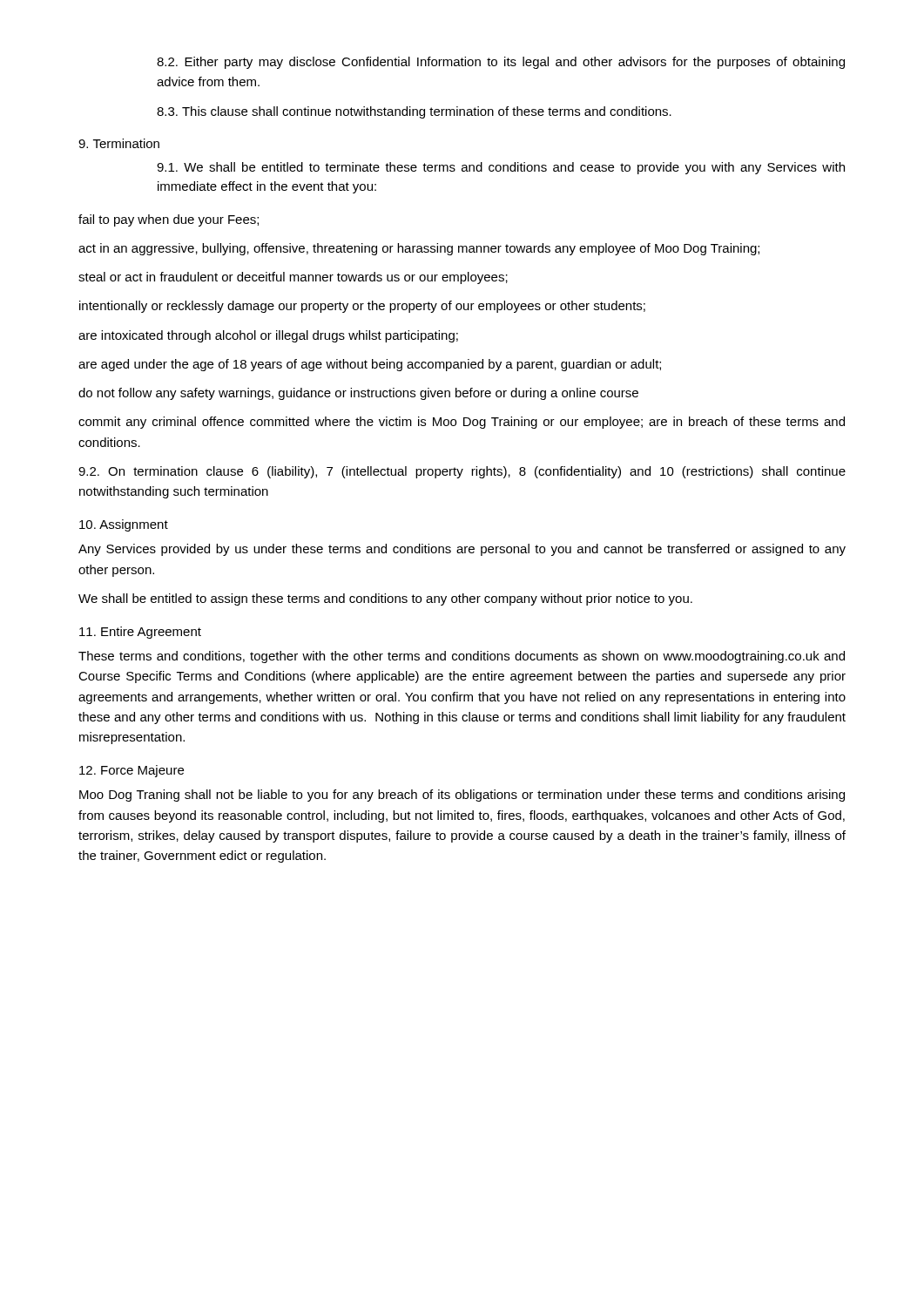The image size is (924, 1307).
Task: Click on the text block that reads "steal or act"
Action: pos(293,277)
